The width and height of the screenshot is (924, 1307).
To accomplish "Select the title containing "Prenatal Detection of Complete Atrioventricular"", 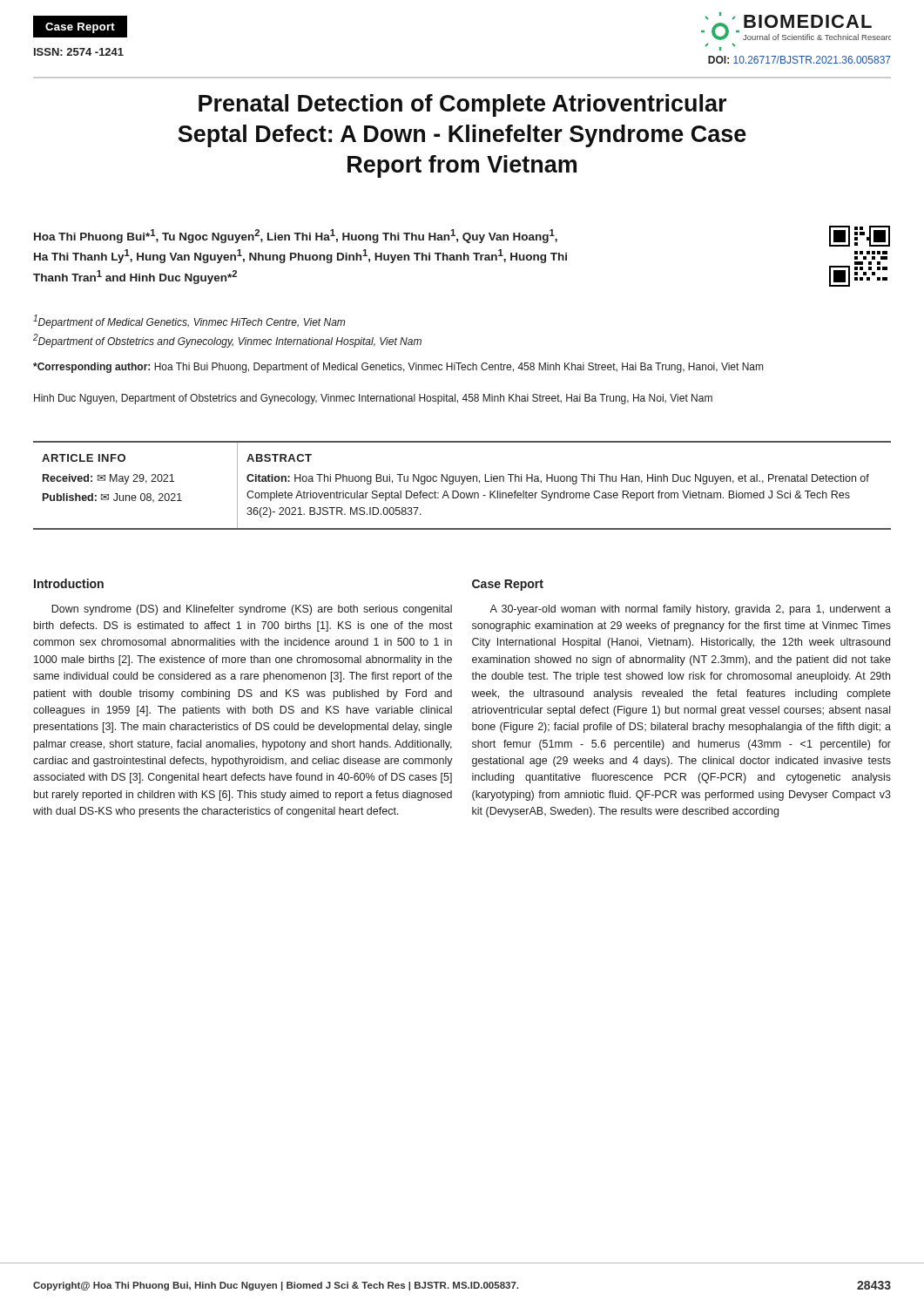I will coord(462,135).
